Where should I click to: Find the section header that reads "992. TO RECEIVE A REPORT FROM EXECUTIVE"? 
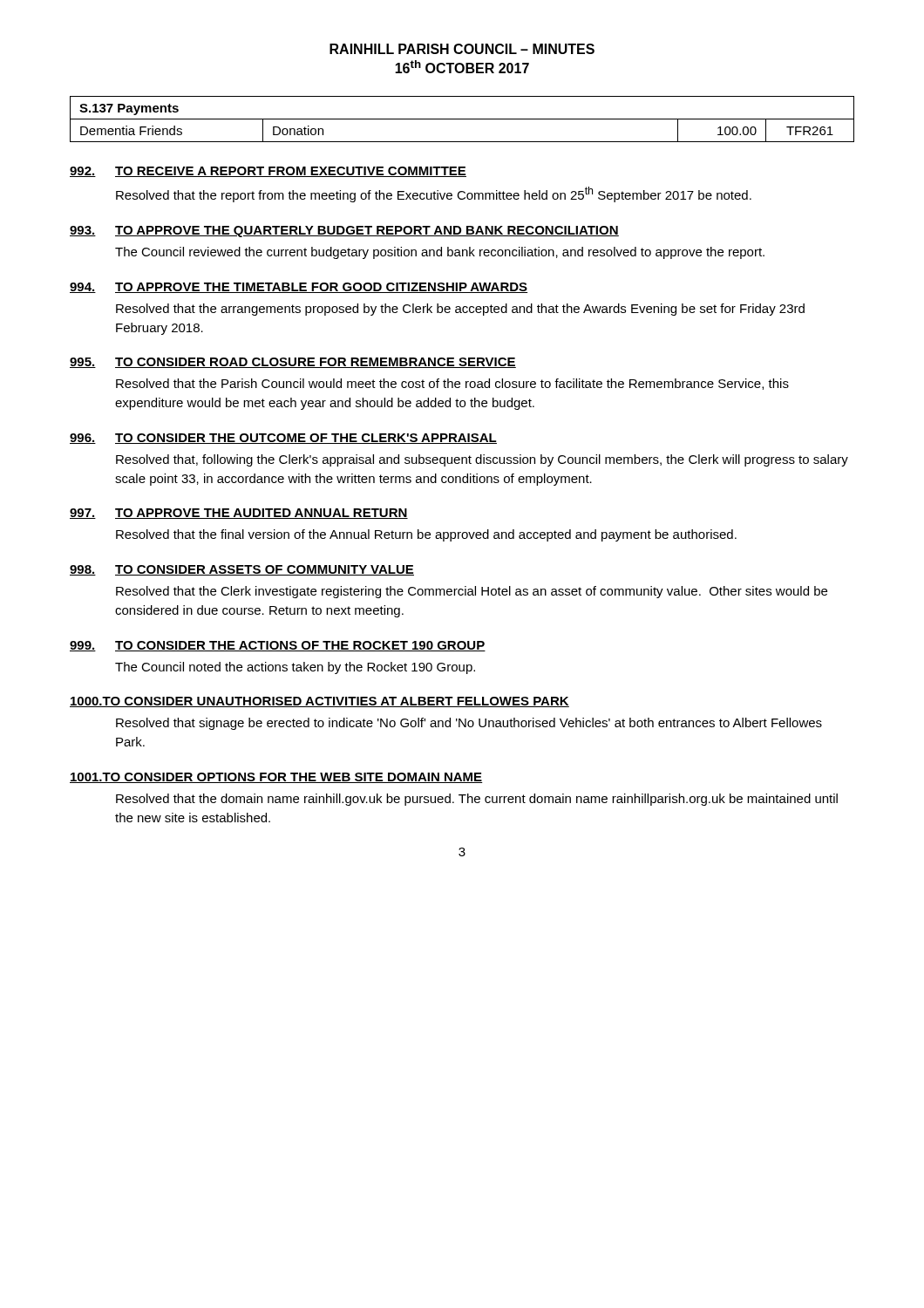point(268,171)
